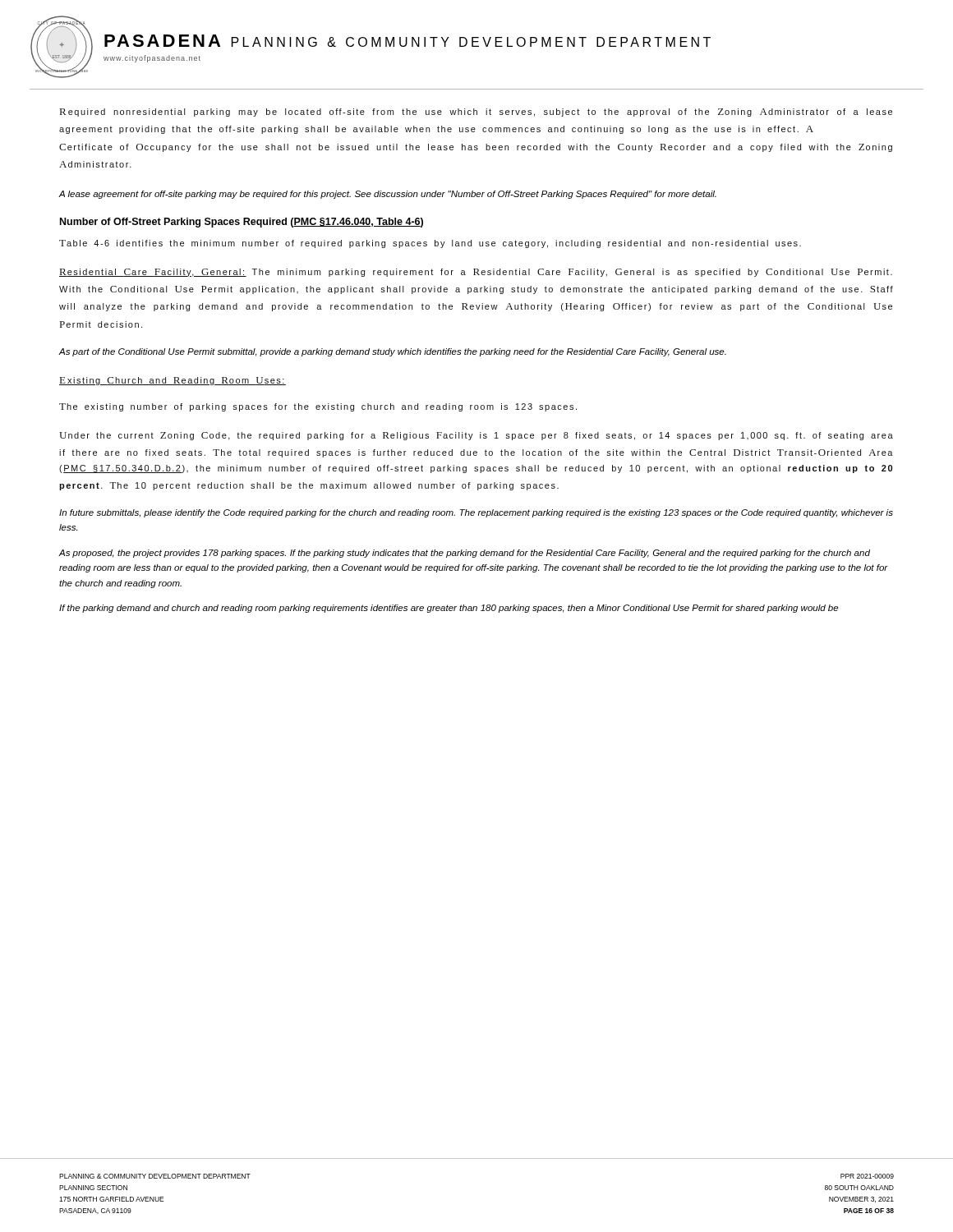
Task: Select the block starting "Required nonresidential parking may"
Action: pos(476,138)
